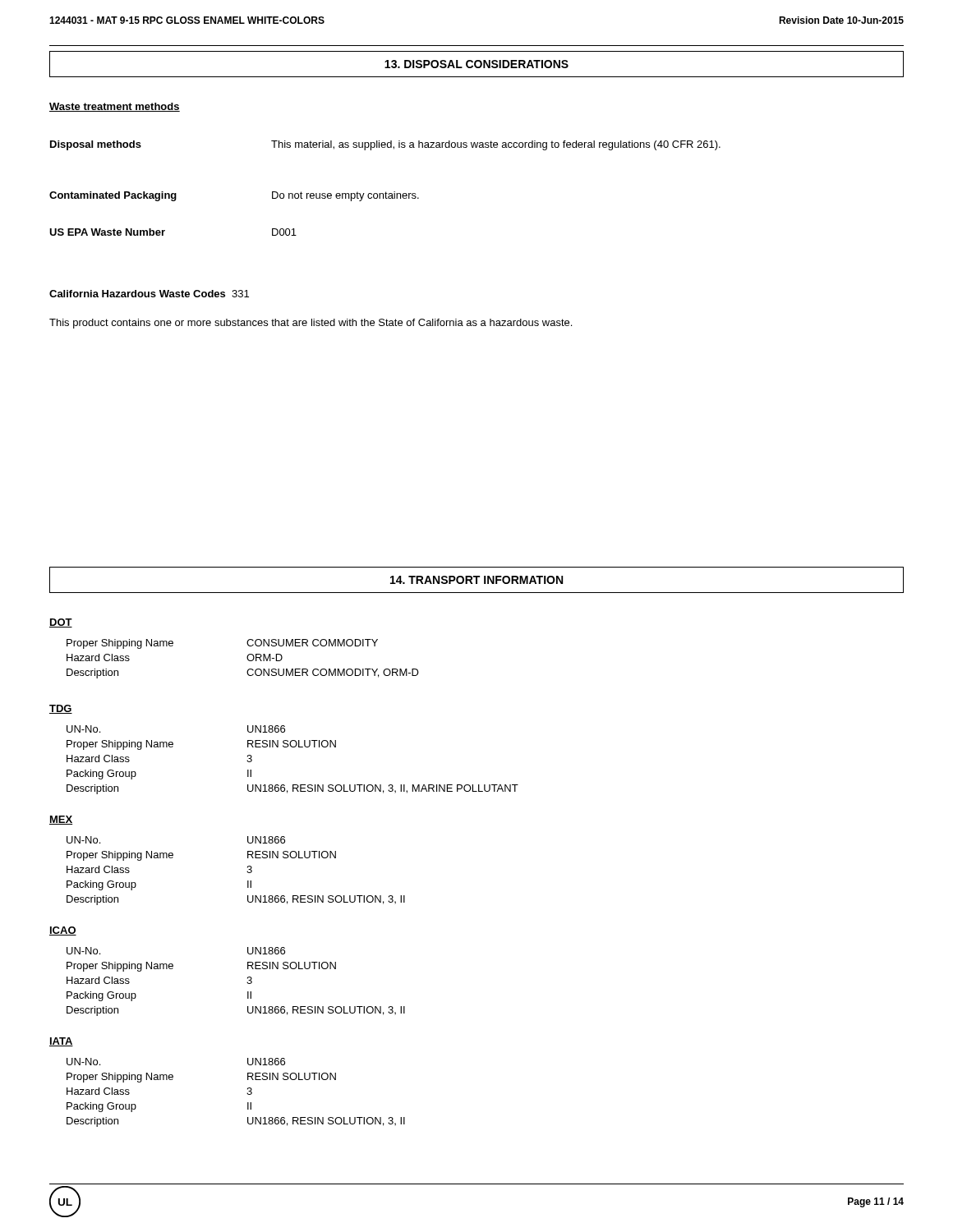Point to the region starting "California Hazardous Waste"

point(149,294)
